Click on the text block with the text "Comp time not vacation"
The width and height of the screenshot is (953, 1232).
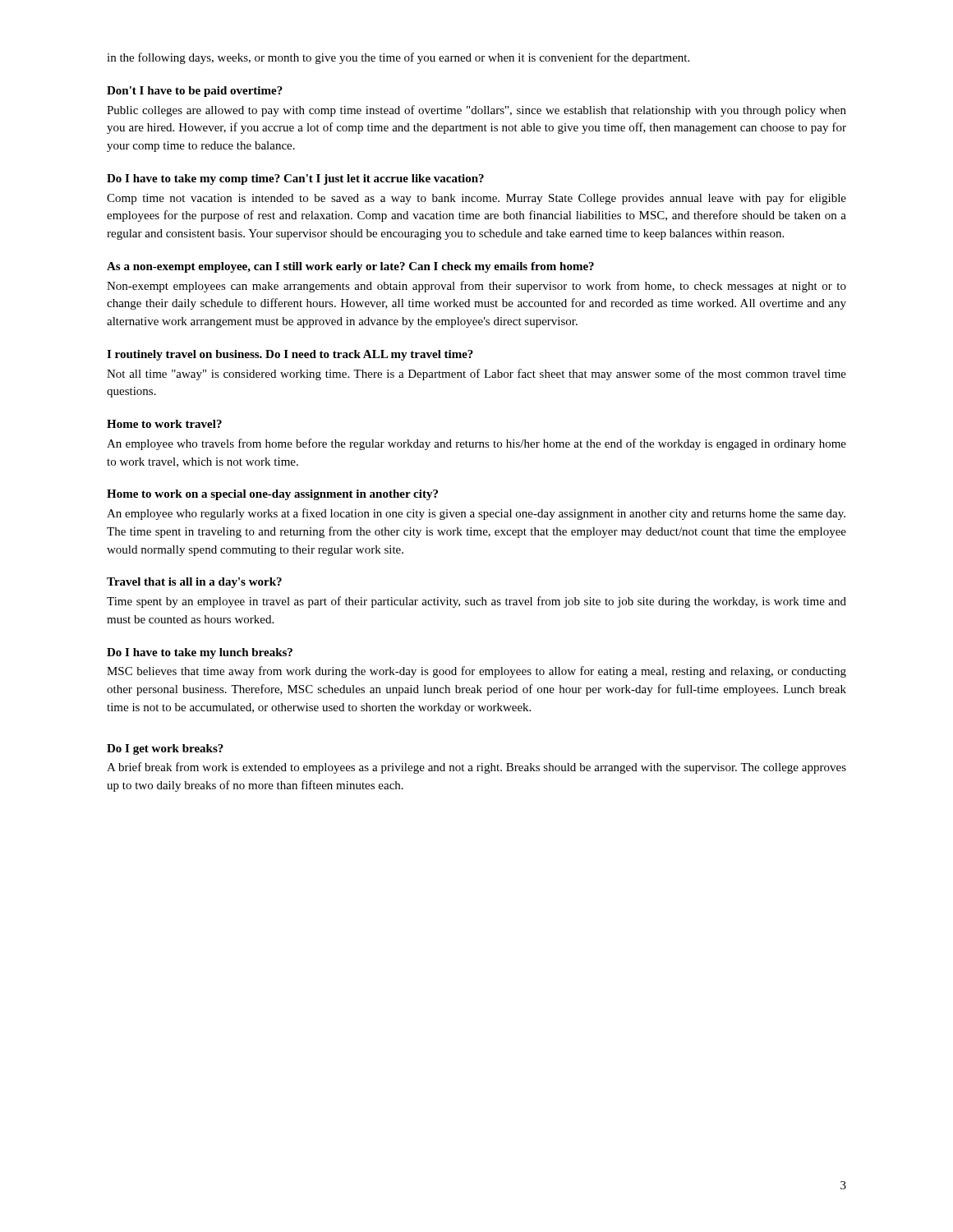pyautogui.click(x=476, y=215)
